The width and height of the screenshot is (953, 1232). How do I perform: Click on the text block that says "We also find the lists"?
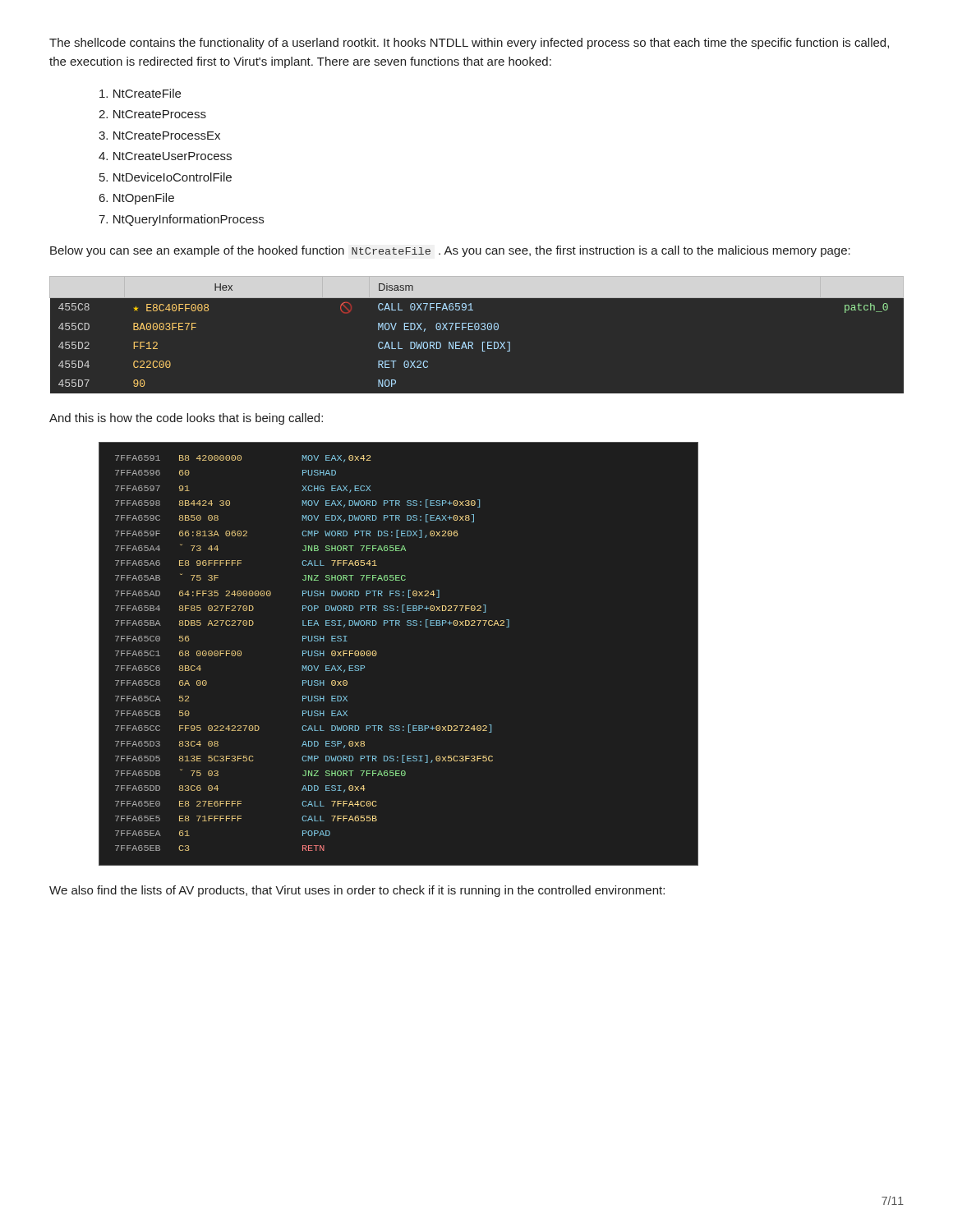[358, 890]
